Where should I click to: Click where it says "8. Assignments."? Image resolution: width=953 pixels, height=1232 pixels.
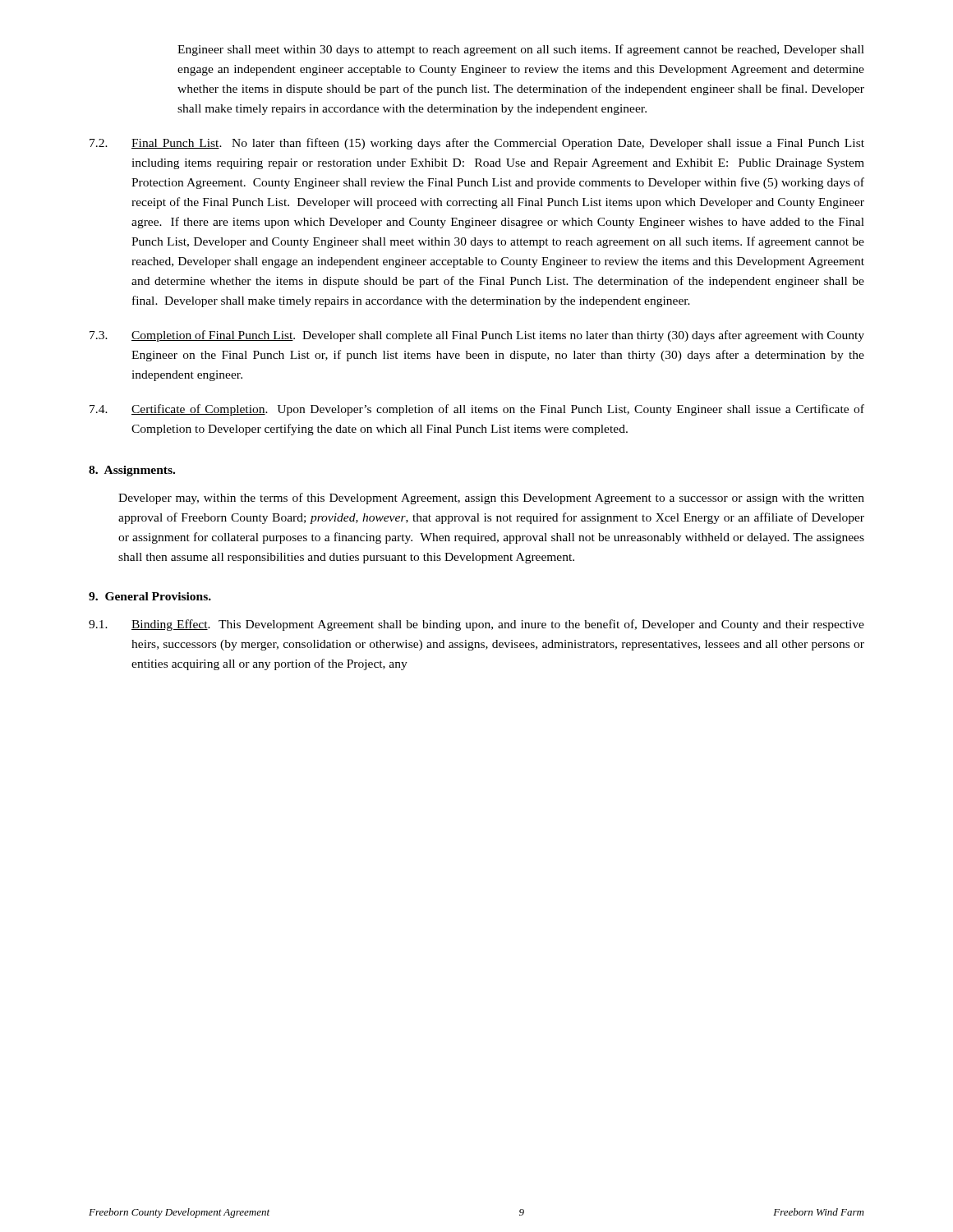[x=132, y=470]
